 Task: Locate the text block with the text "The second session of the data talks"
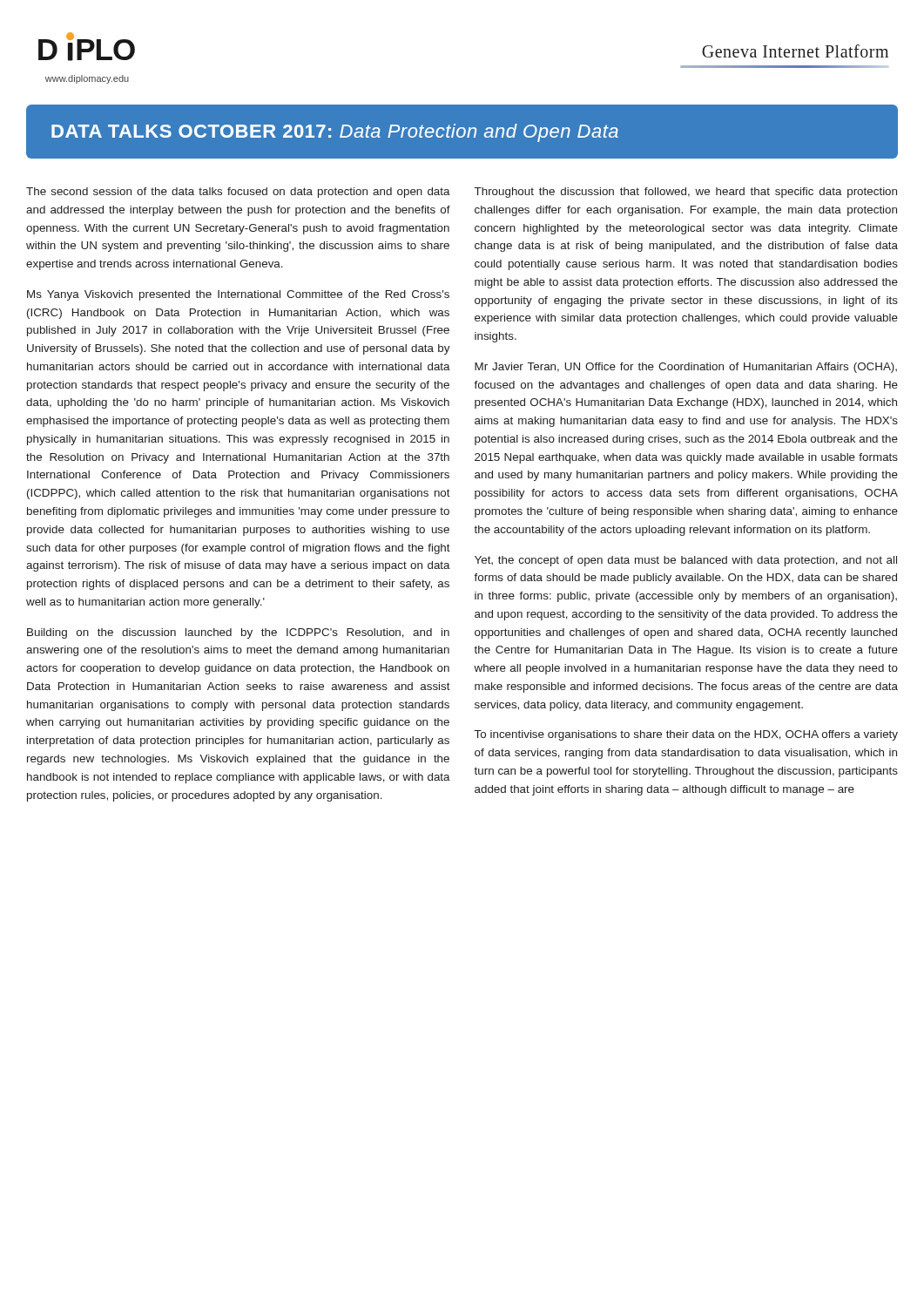(x=238, y=228)
